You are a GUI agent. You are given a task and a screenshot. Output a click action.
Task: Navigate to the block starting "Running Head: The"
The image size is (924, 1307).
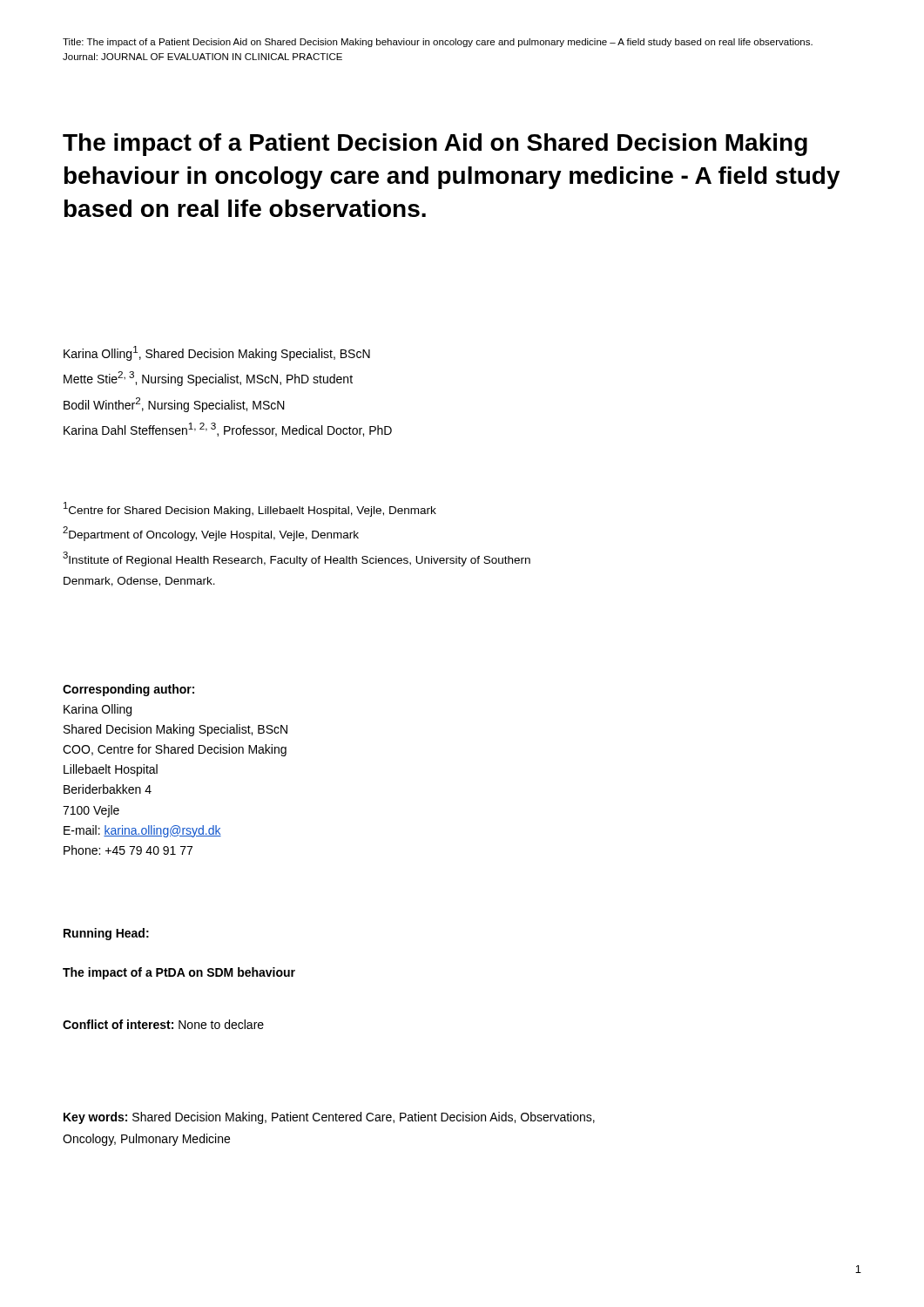[x=106, y=934]
